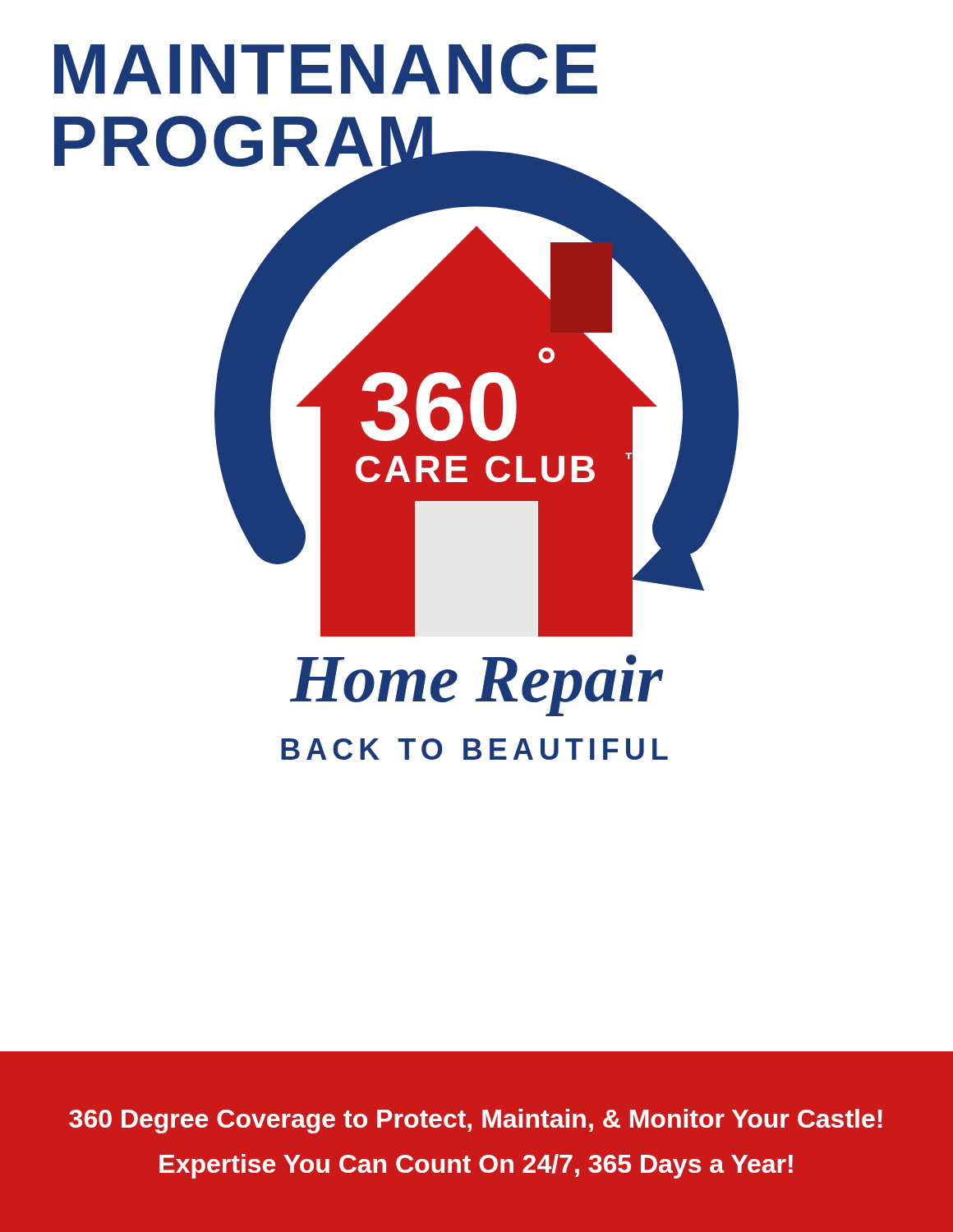The width and height of the screenshot is (953, 1232).
Task: Find "MAINTENANCE PROGRAM" on this page
Action: [476, 105]
